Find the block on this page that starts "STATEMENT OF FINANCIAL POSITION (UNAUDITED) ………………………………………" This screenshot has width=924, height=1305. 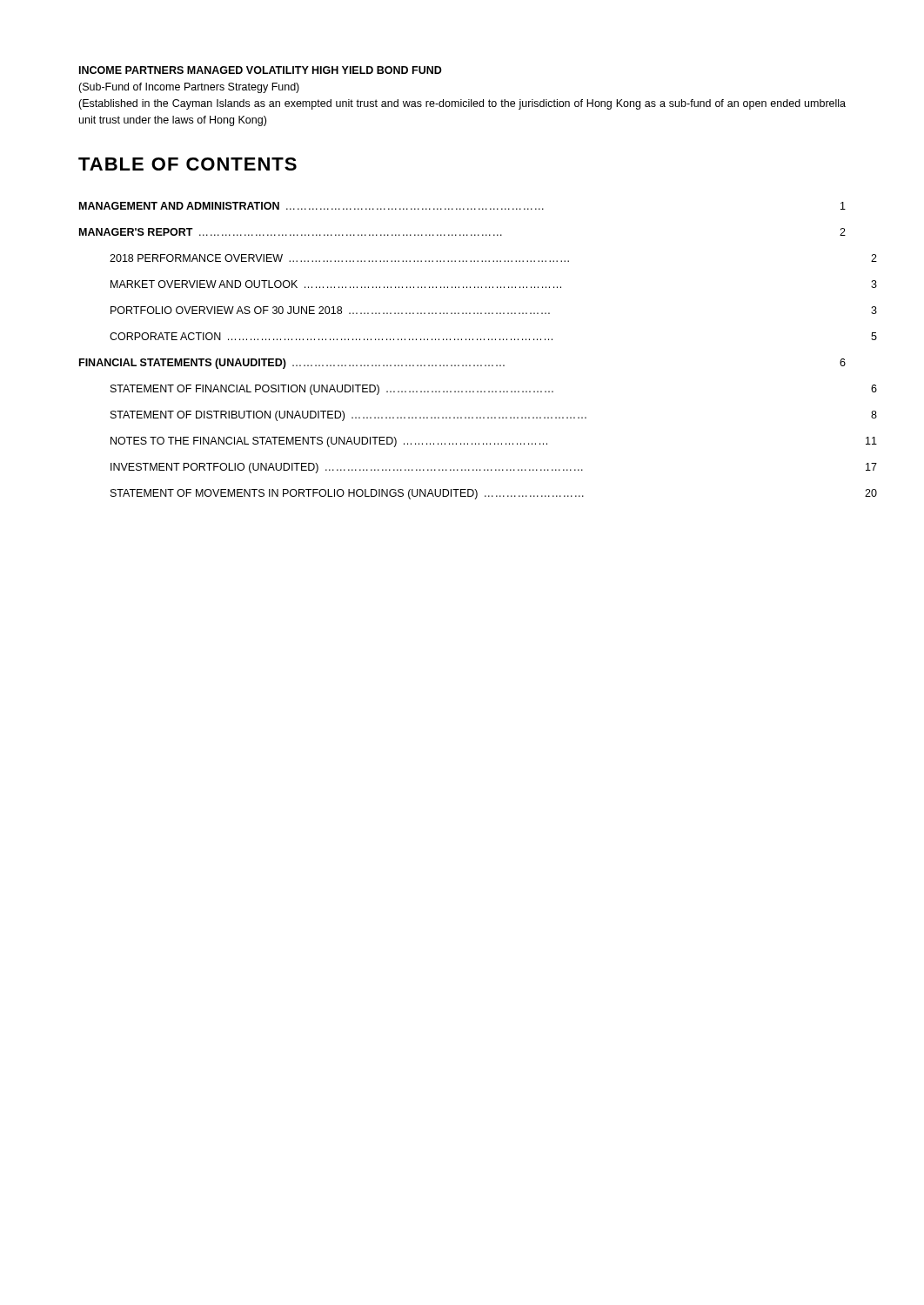coord(493,389)
